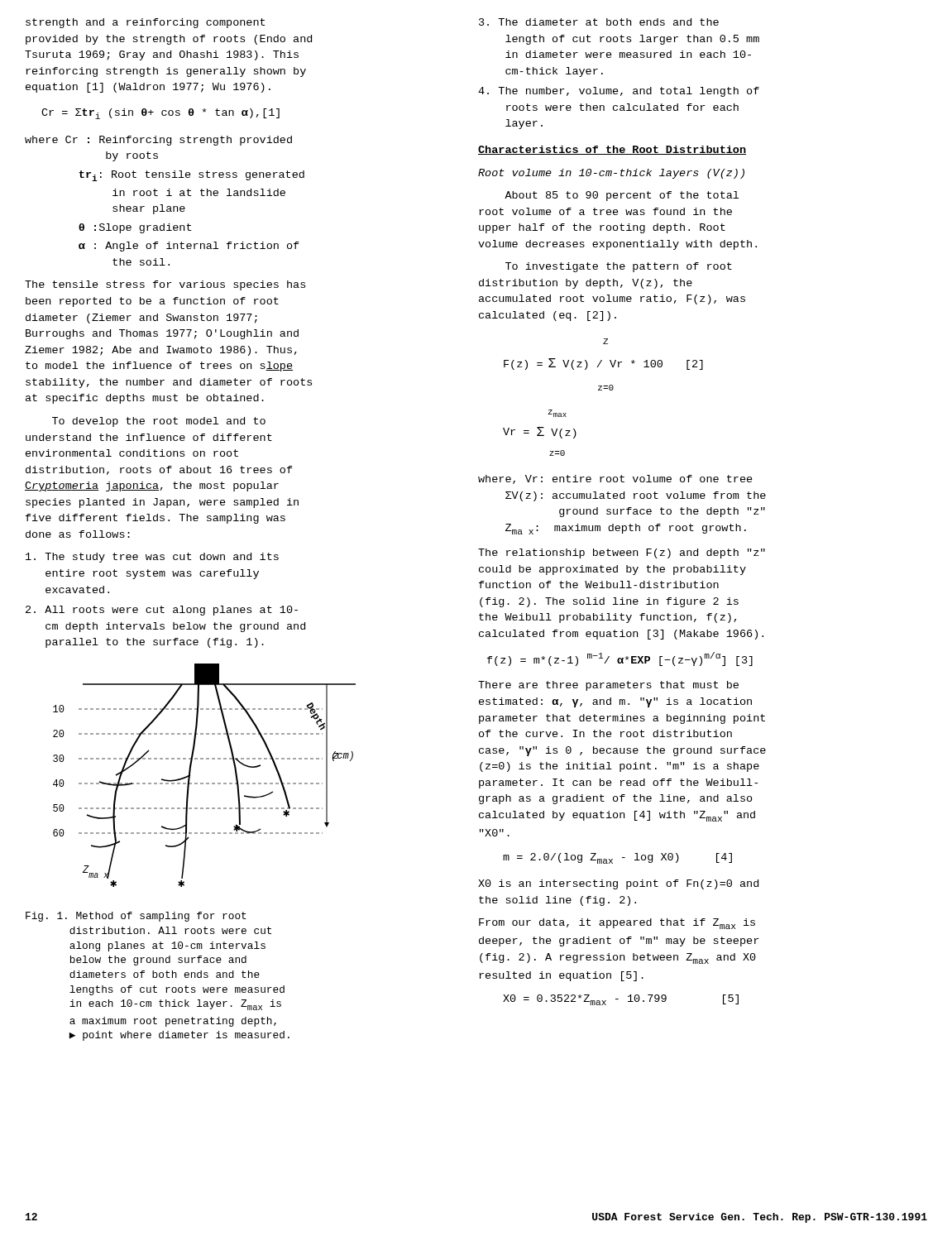
Task: Where is the passage that starts "where Cr : Reinforcing strength provided"?
Action: tap(159, 148)
